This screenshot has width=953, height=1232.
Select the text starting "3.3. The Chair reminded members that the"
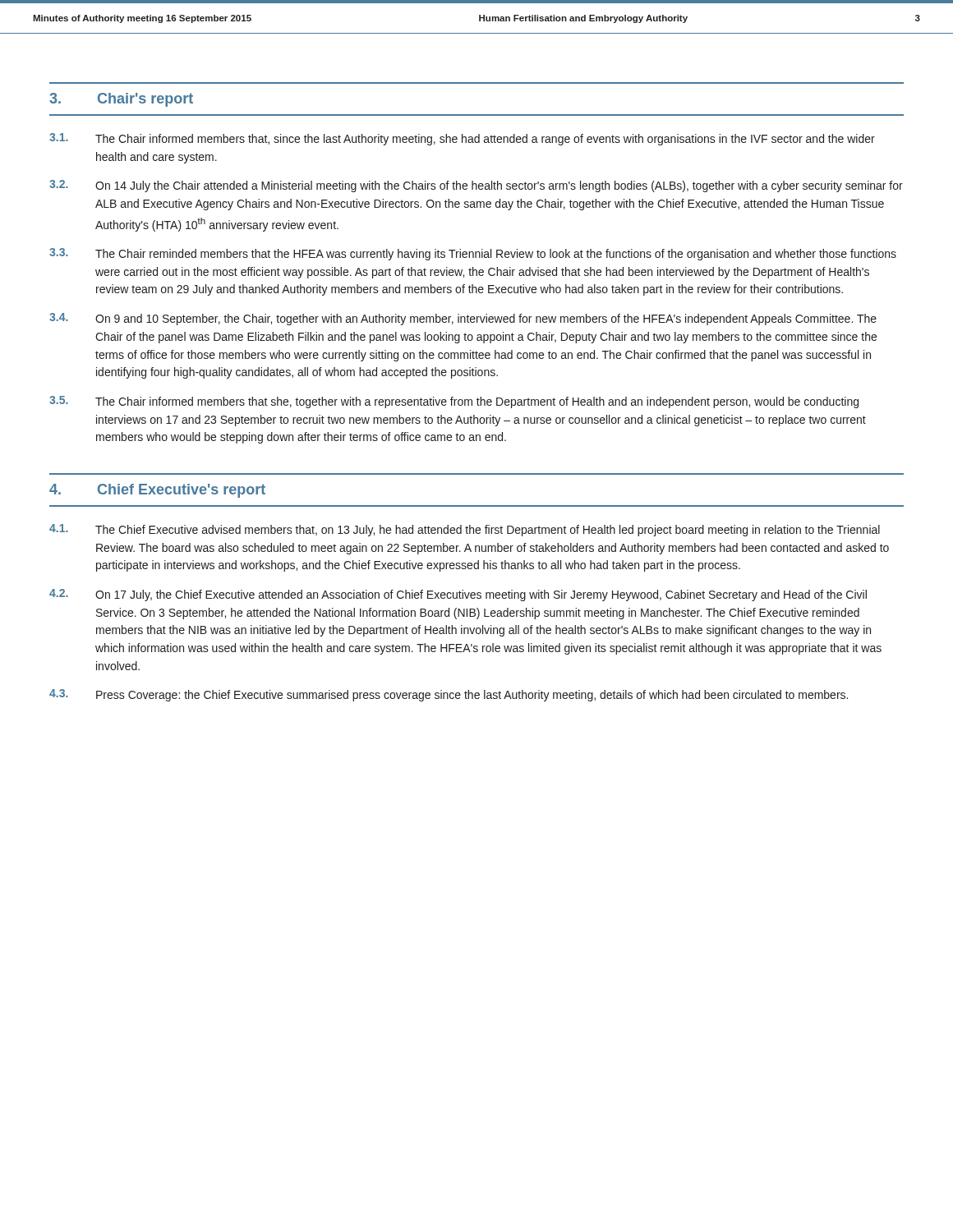[476, 272]
